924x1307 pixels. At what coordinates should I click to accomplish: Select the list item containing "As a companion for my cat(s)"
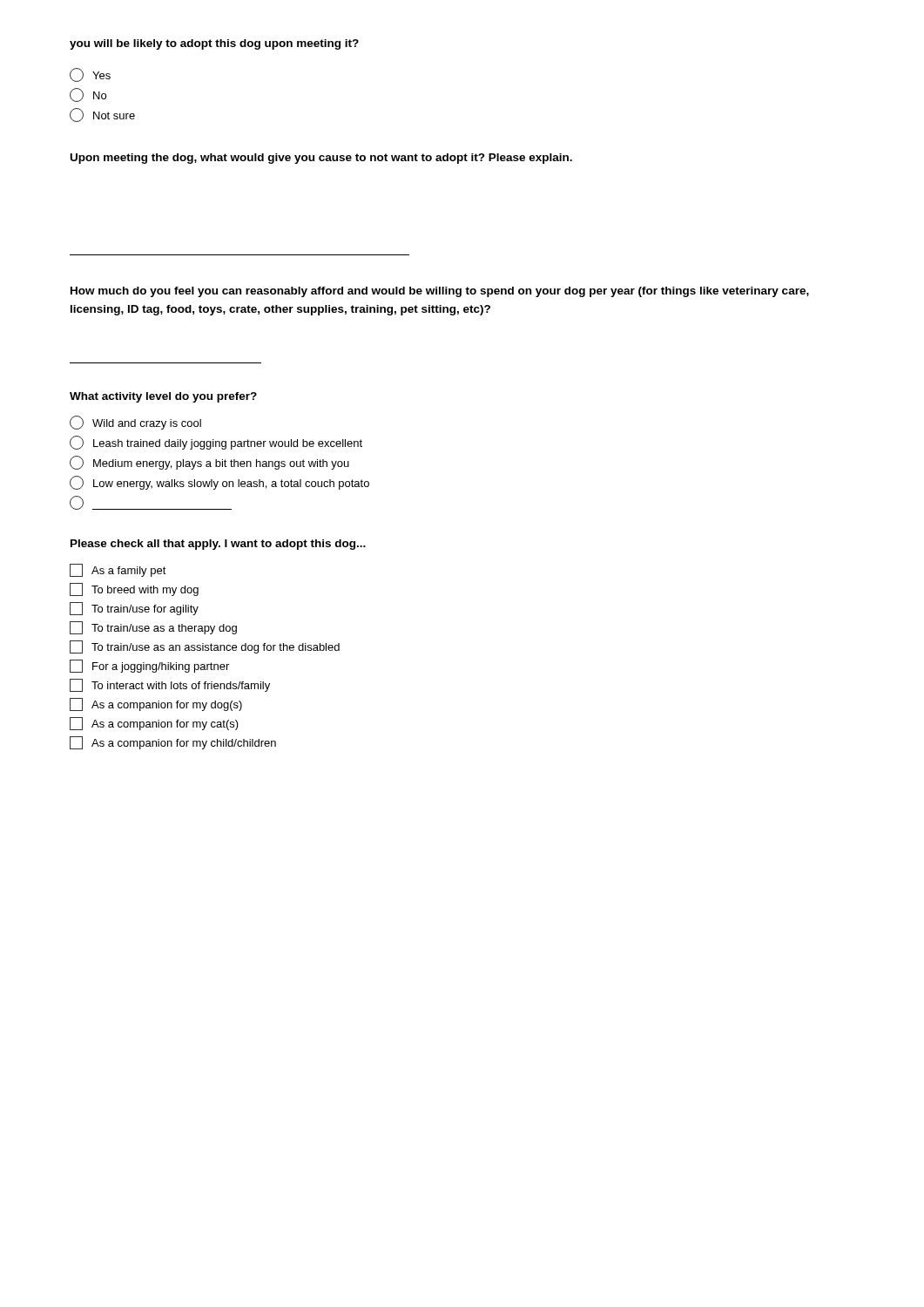pyautogui.click(x=154, y=723)
